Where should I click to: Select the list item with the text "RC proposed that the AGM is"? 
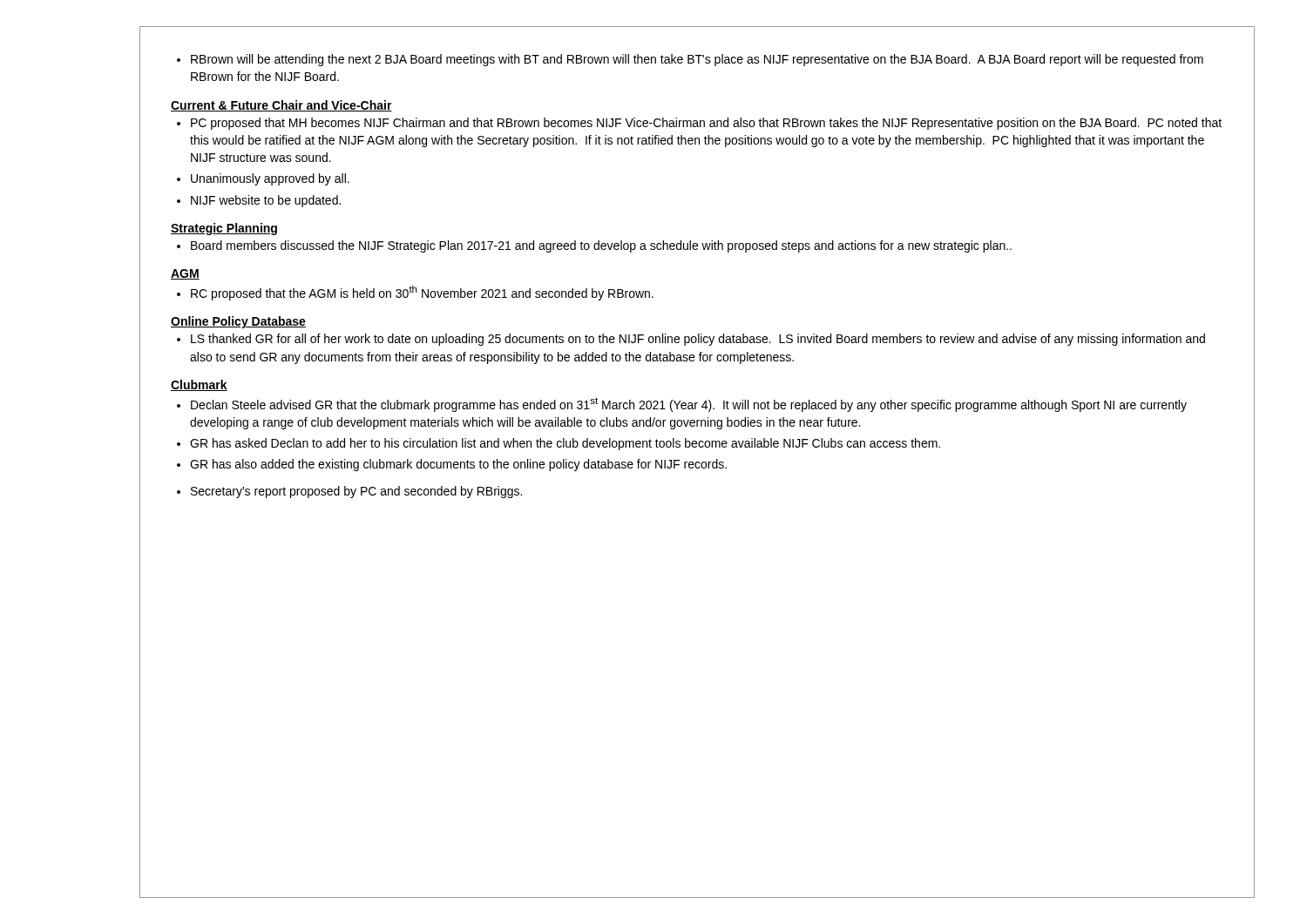(x=415, y=293)
